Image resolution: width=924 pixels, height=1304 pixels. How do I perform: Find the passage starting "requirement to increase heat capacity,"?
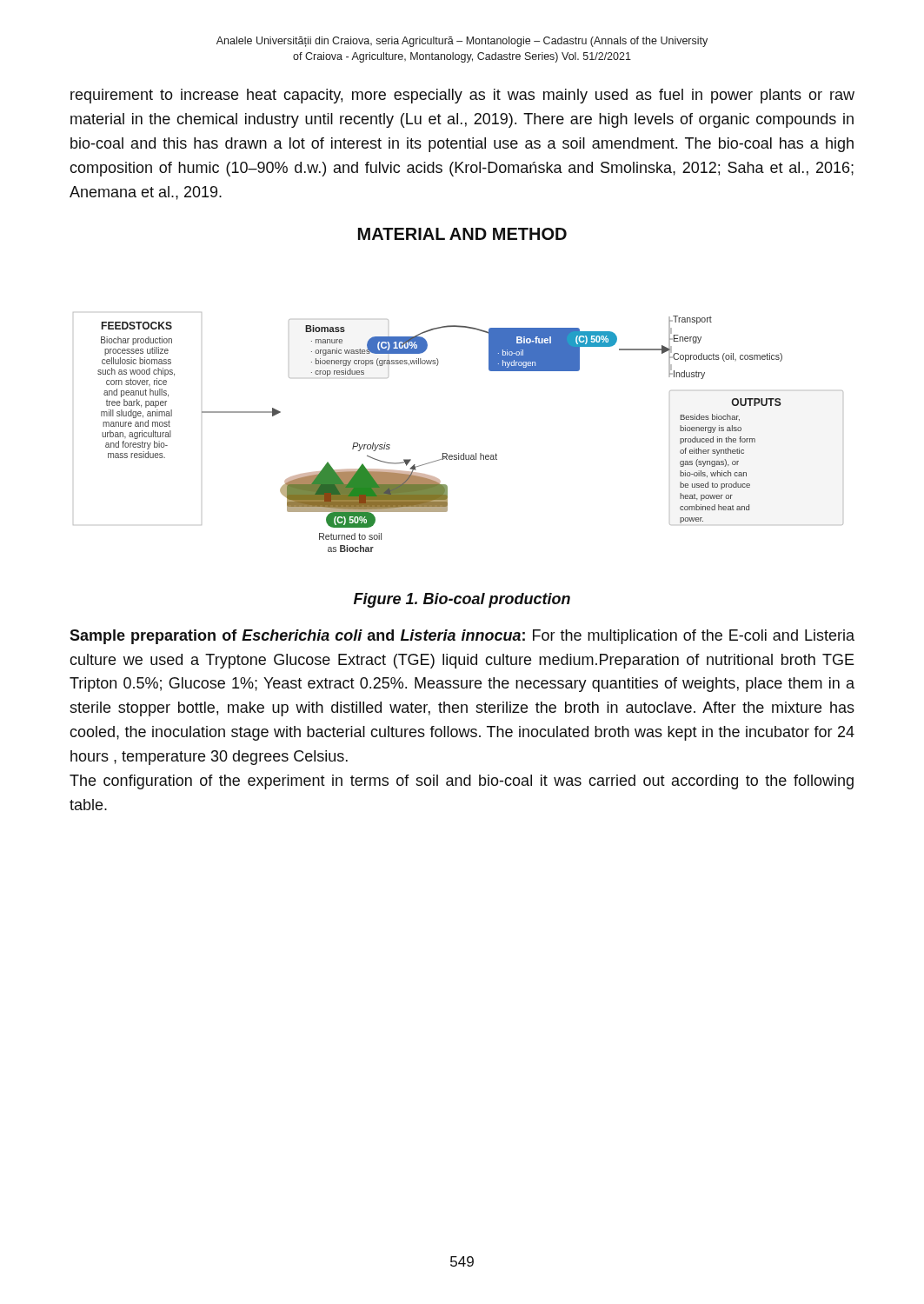462,144
